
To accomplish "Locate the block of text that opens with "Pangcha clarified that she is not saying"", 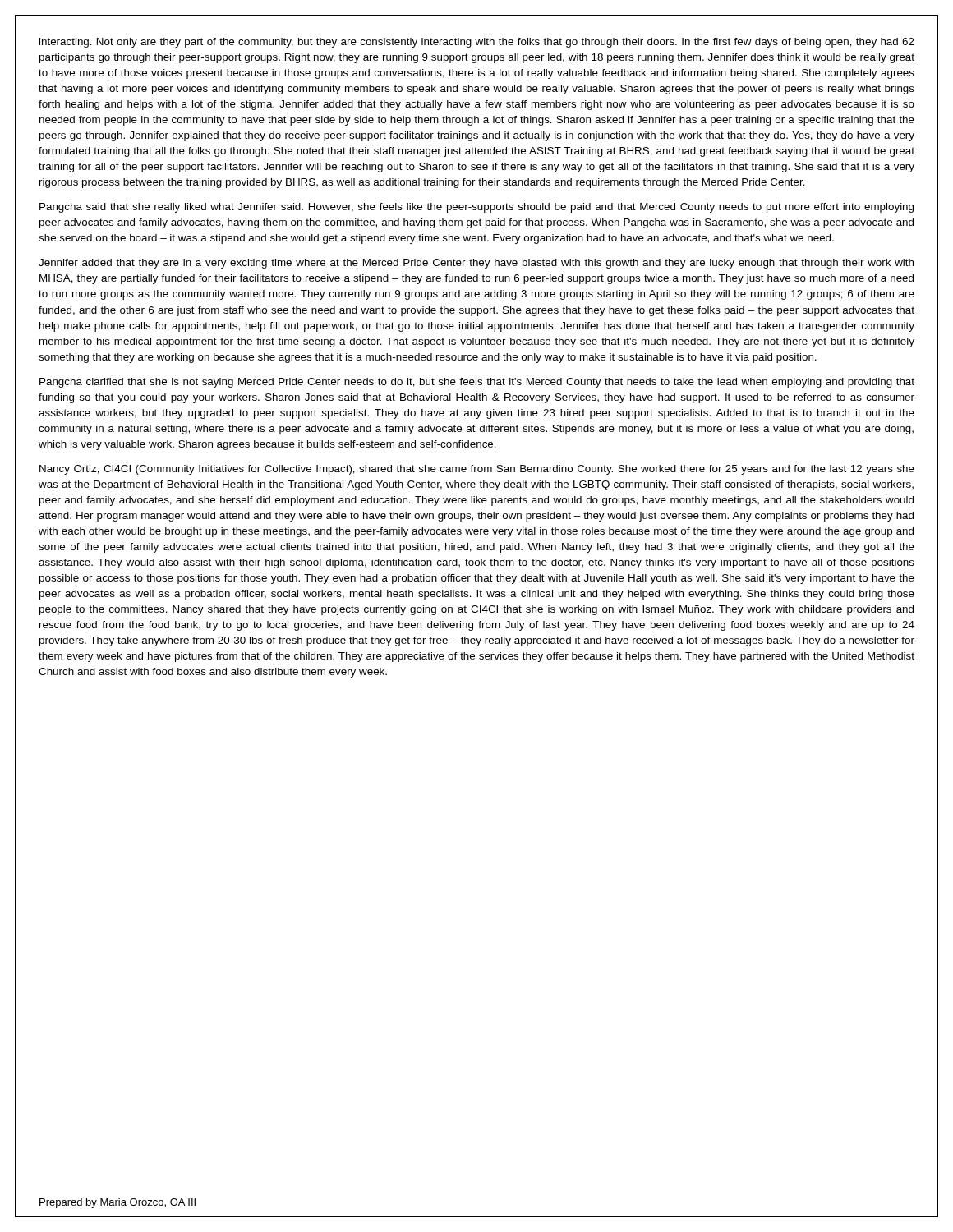I will coord(476,412).
